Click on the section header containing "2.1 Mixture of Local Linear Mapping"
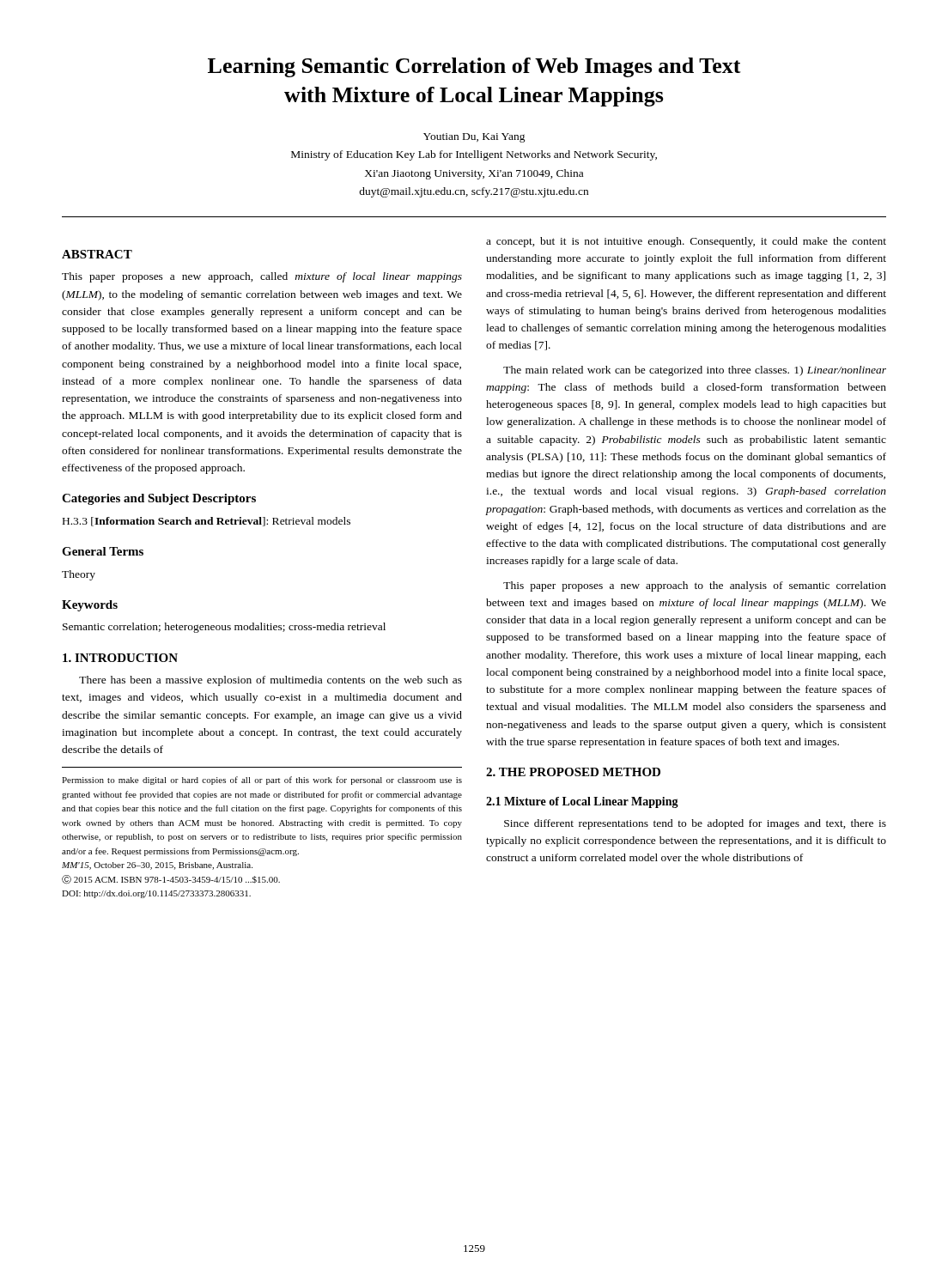Screen dimensions: 1288x948 click(582, 801)
